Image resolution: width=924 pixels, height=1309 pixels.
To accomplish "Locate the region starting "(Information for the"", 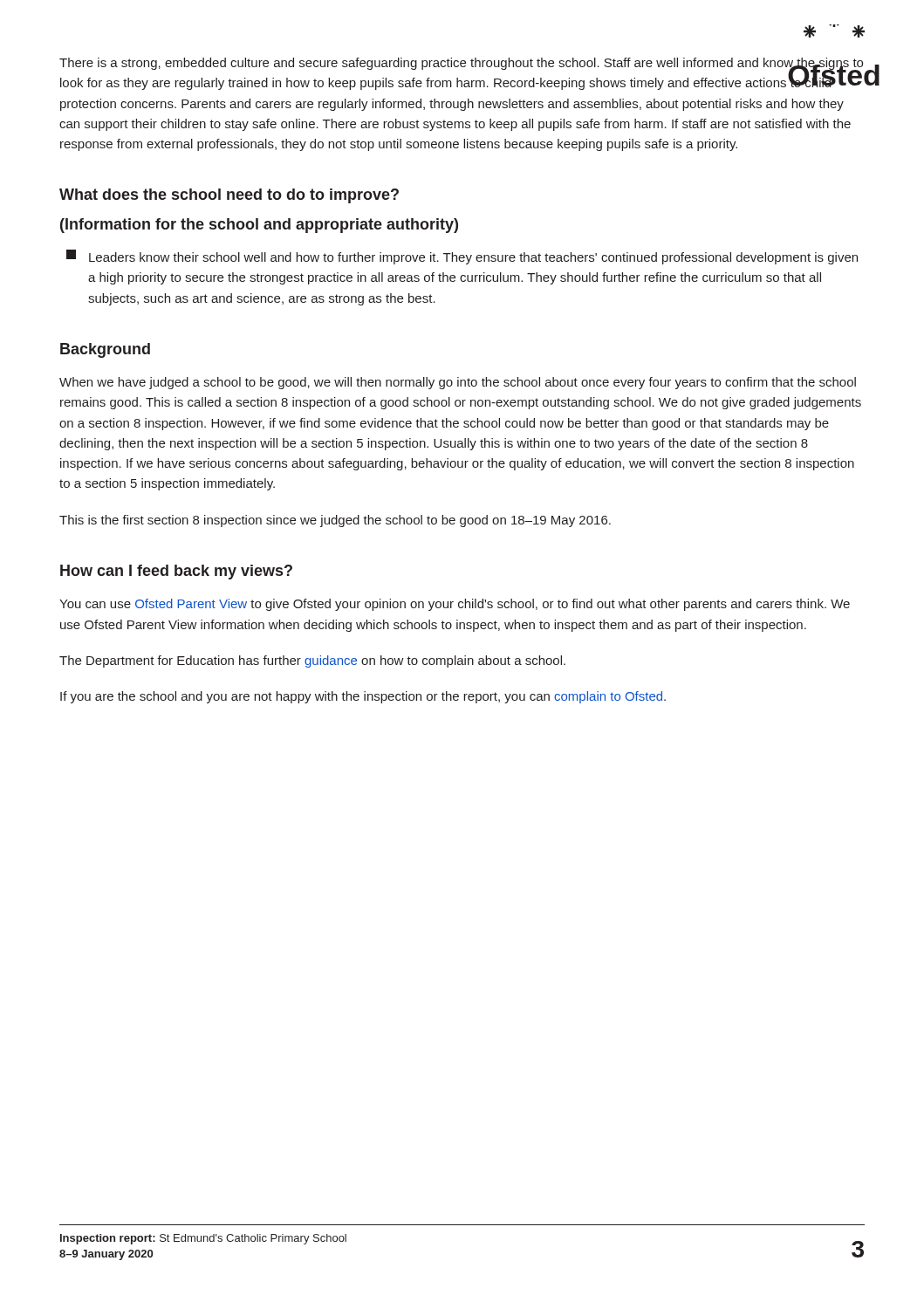I will coord(259,224).
